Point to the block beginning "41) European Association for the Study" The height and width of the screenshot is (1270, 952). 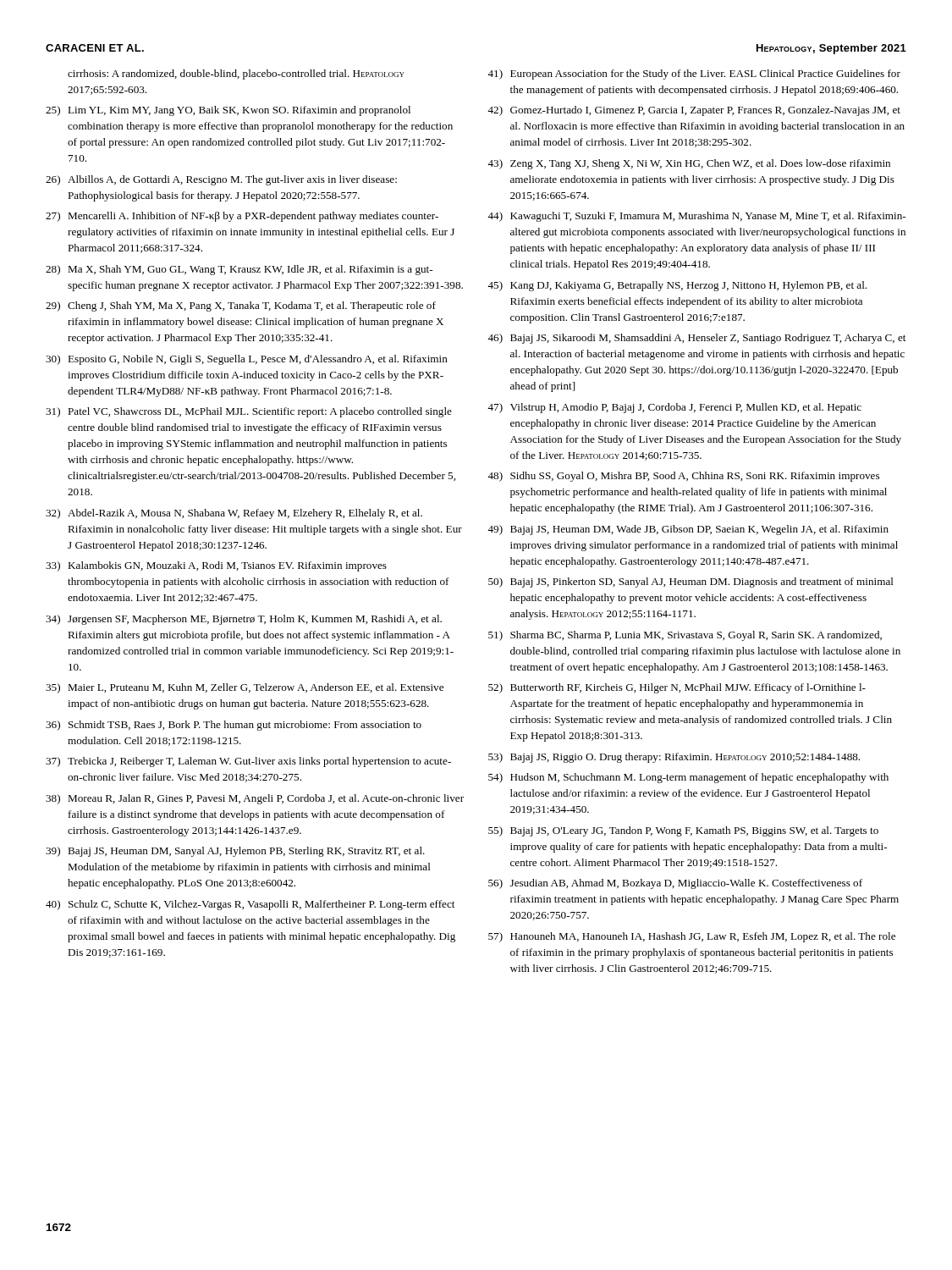pyautogui.click(x=697, y=81)
